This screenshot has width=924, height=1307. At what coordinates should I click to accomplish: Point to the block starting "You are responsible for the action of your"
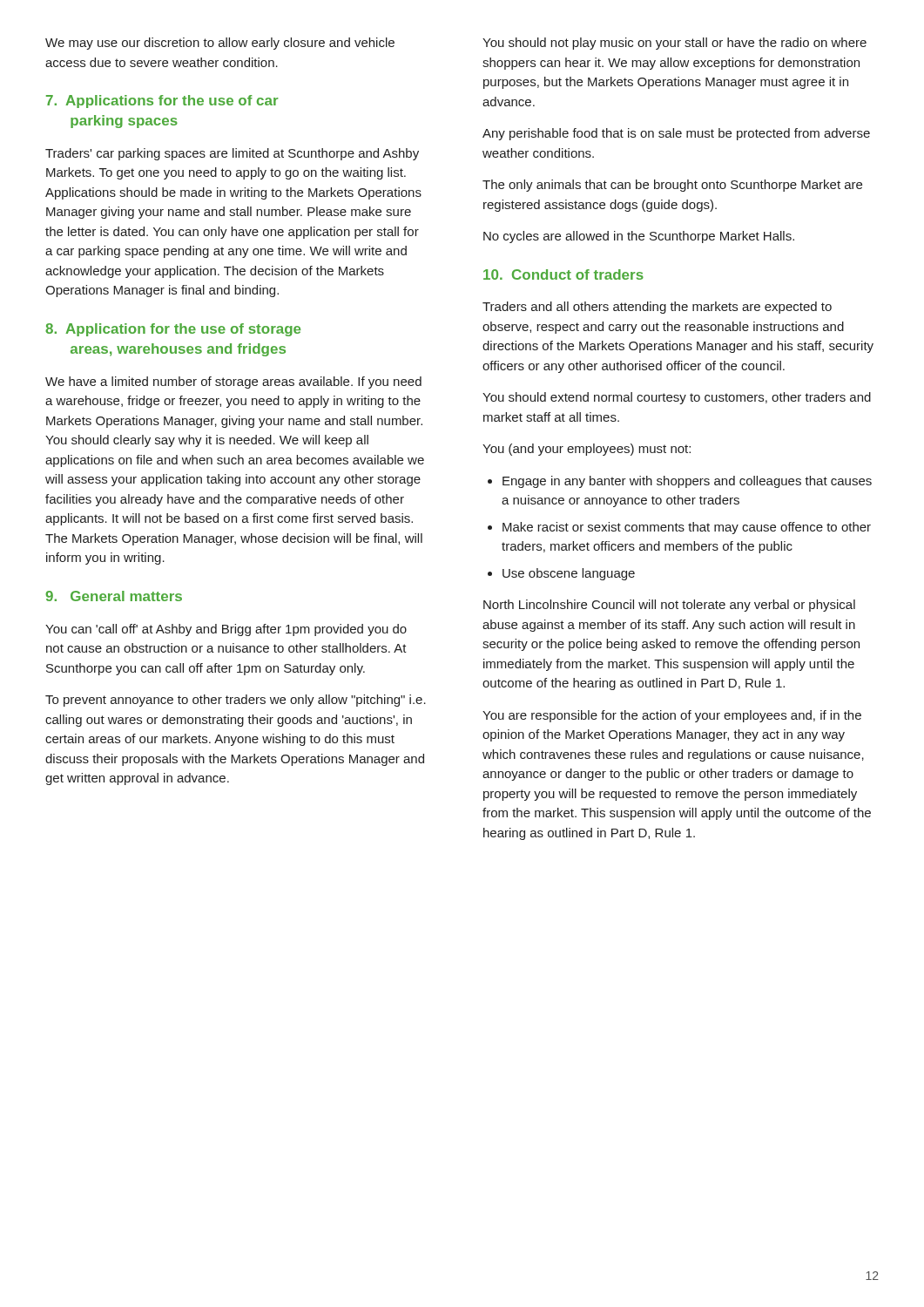pyautogui.click(x=677, y=774)
